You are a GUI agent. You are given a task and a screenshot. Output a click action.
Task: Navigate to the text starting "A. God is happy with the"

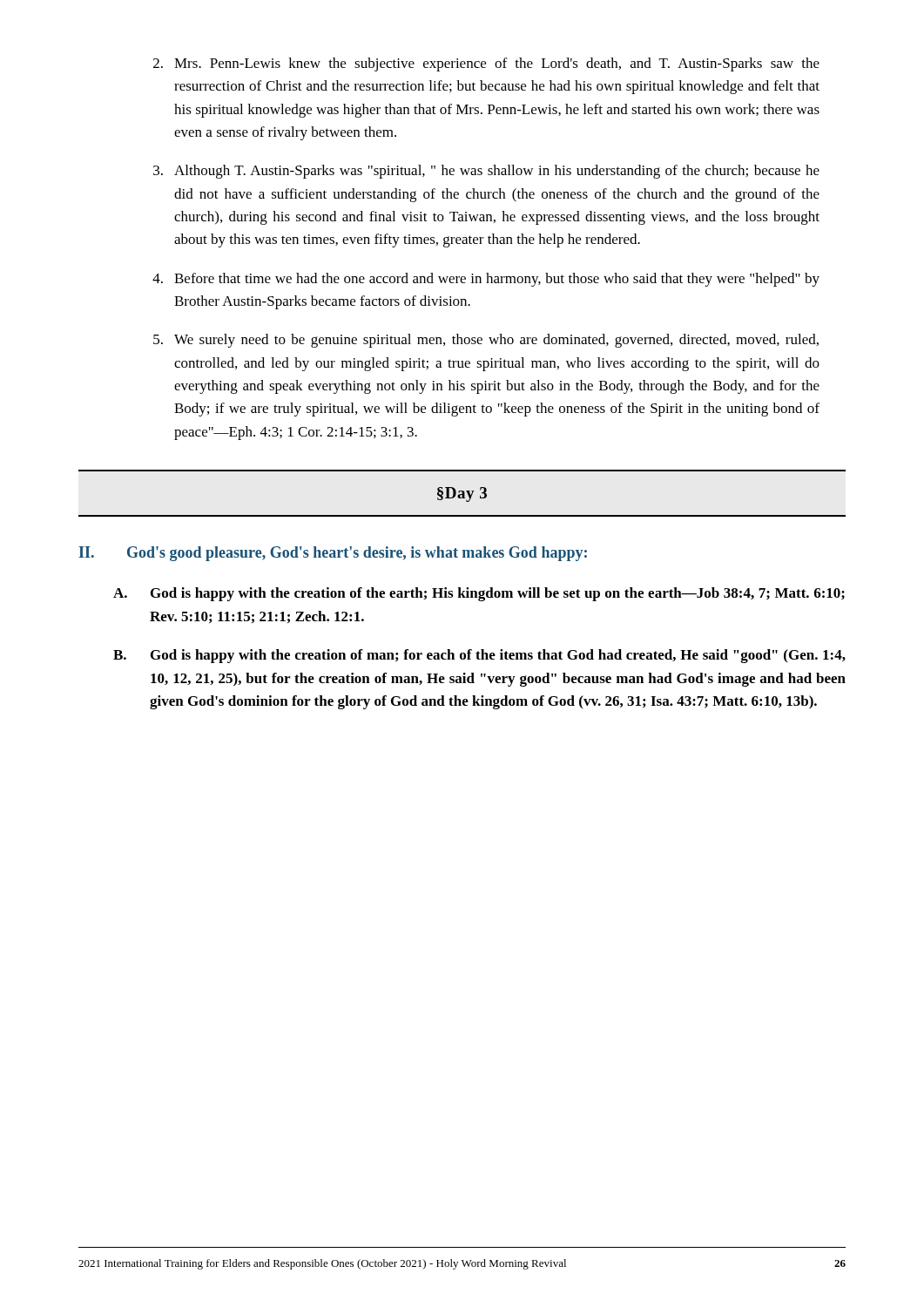(479, 605)
